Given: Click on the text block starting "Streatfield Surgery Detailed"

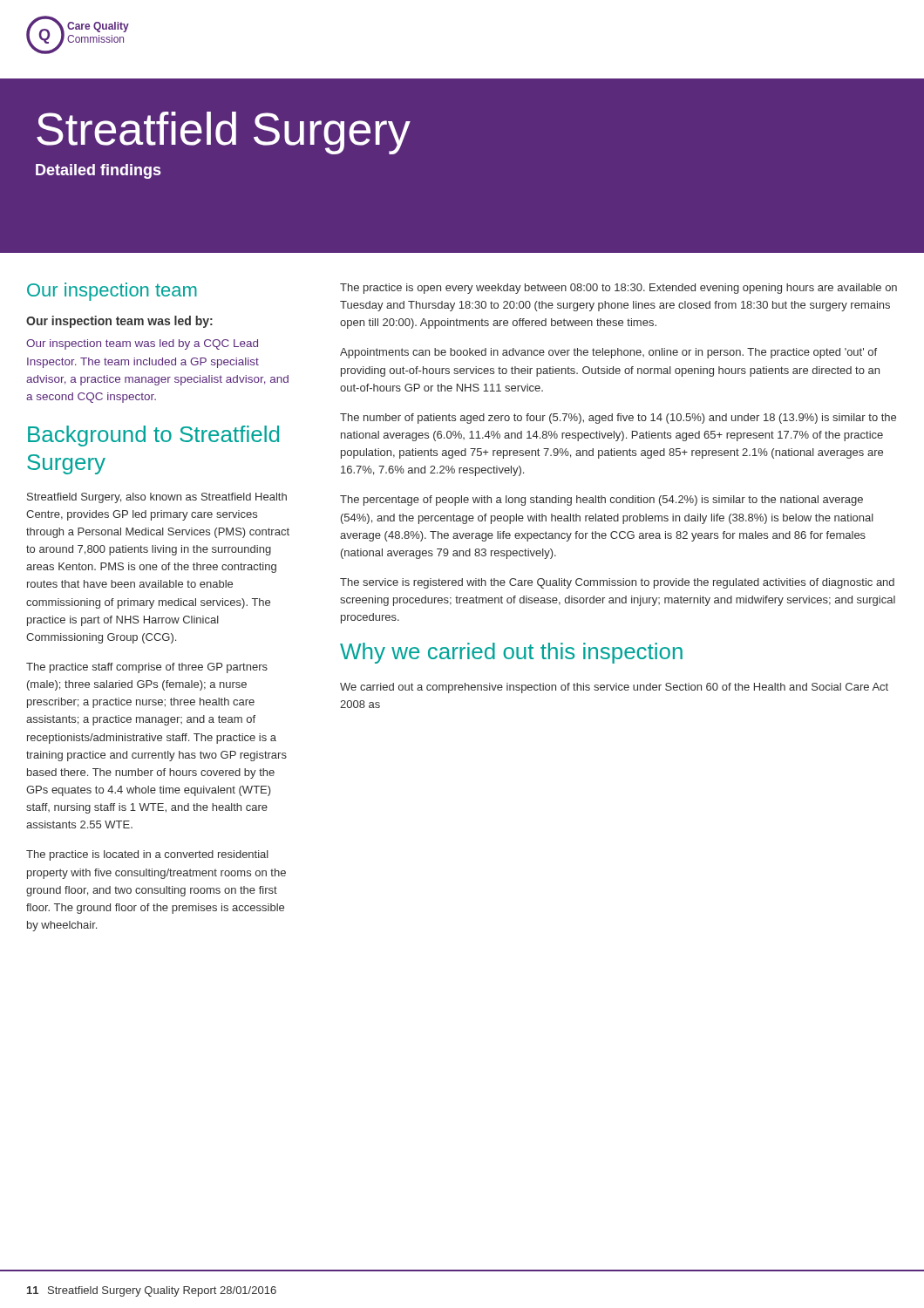Looking at the screenshot, I should [223, 145].
